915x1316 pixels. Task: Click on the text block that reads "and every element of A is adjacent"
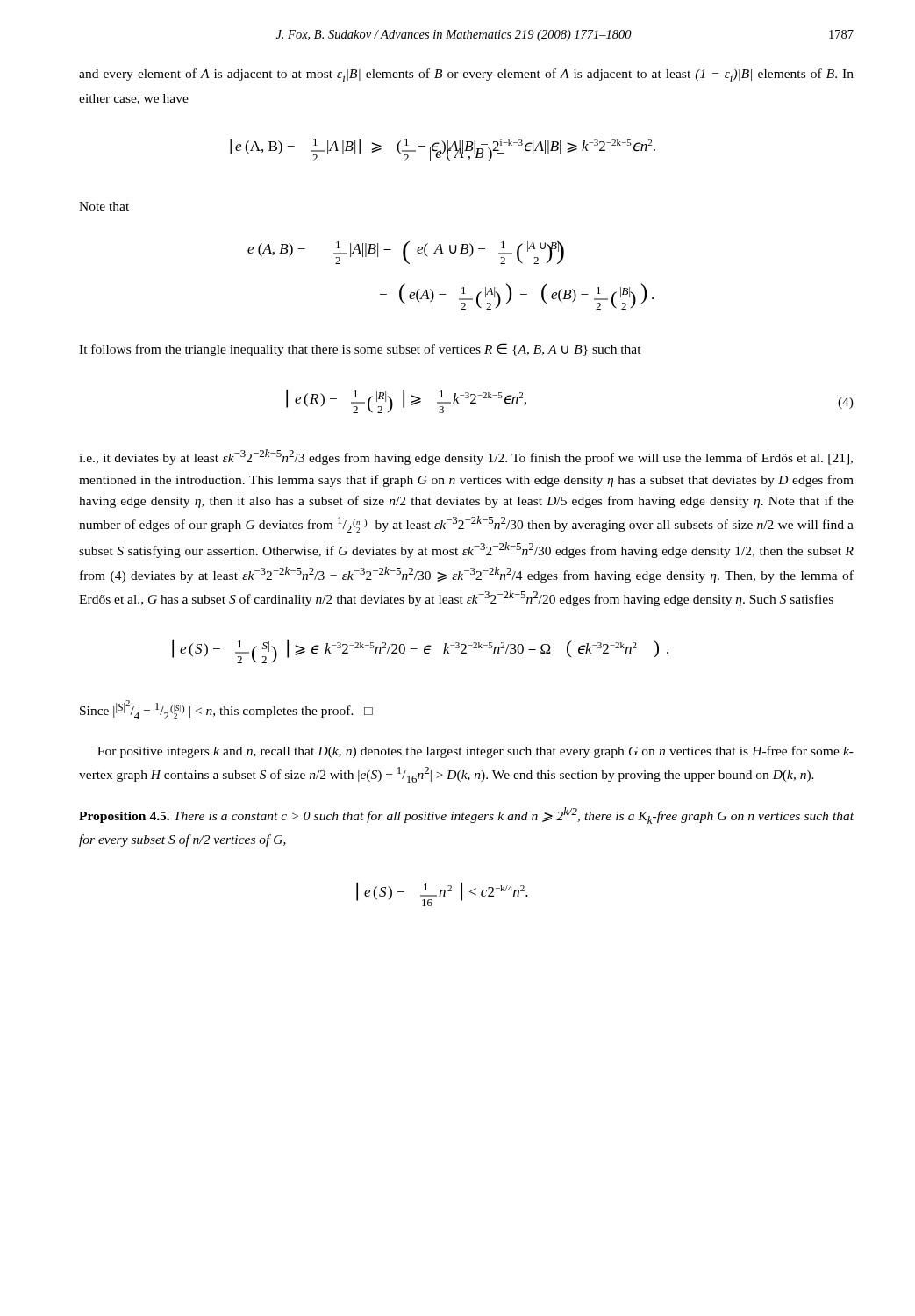(466, 86)
